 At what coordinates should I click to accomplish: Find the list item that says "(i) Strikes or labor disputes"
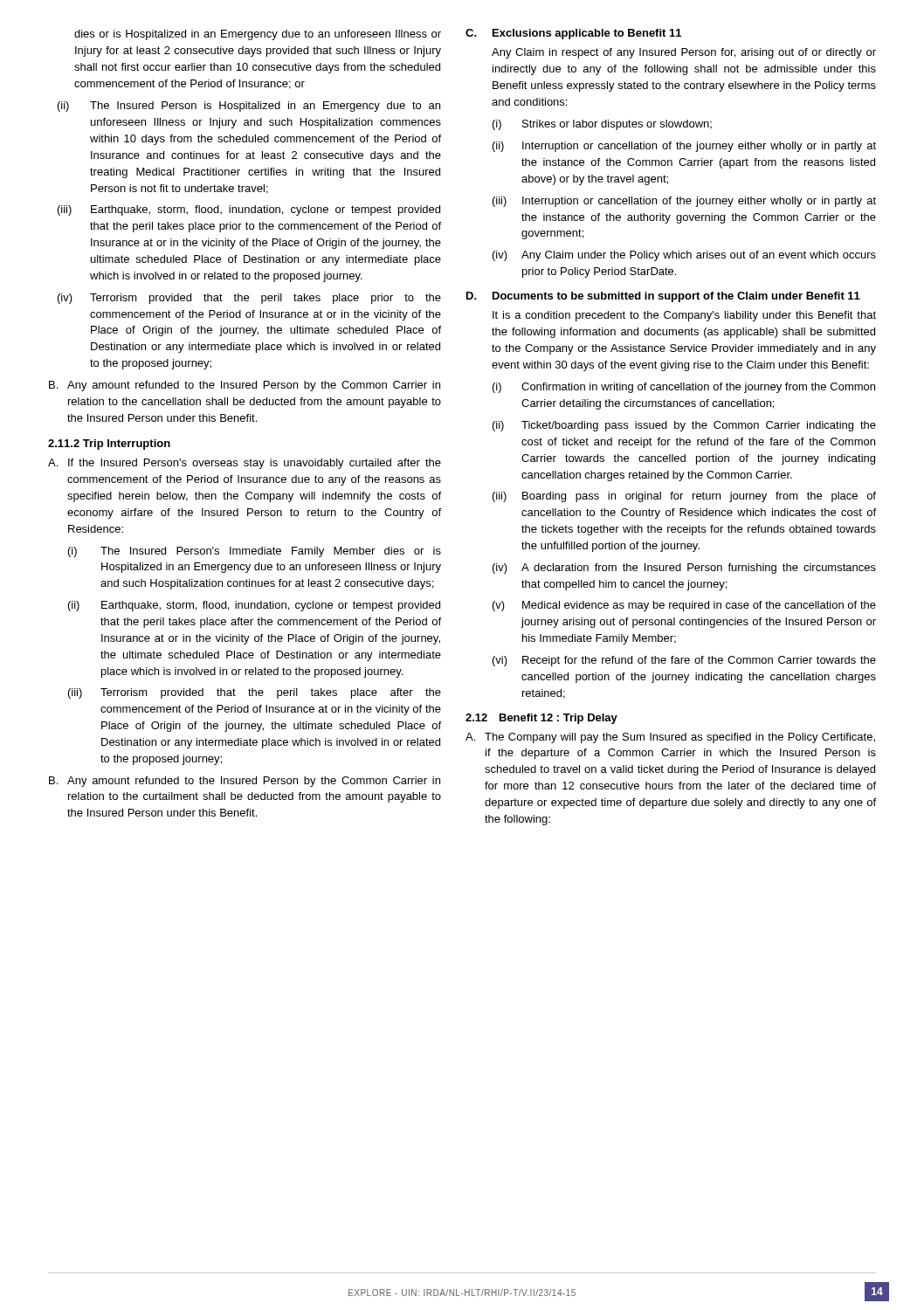tap(684, 125)
